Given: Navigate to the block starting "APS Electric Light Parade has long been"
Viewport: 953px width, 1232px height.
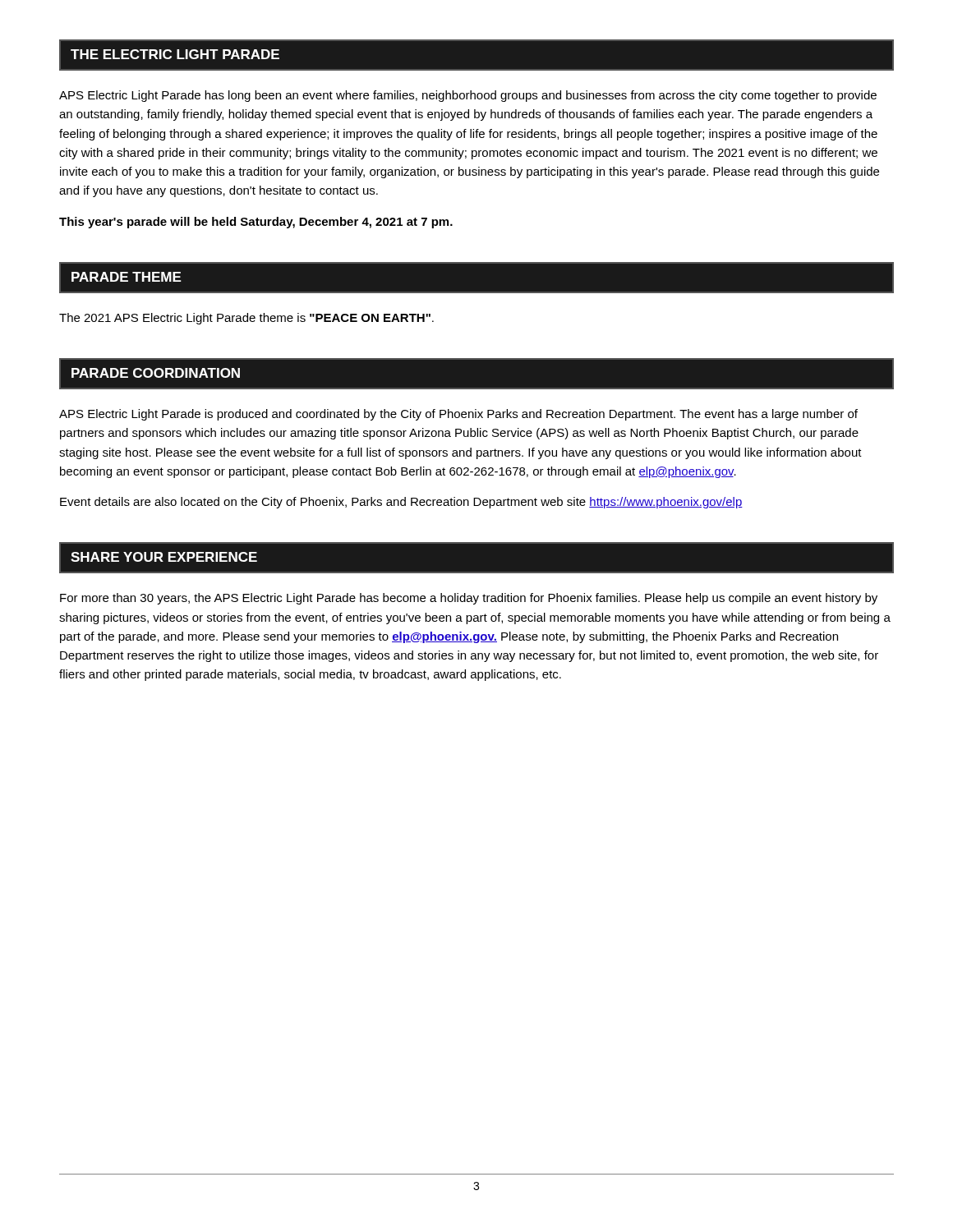Looking at the screenshot, I should coord(469,143).
